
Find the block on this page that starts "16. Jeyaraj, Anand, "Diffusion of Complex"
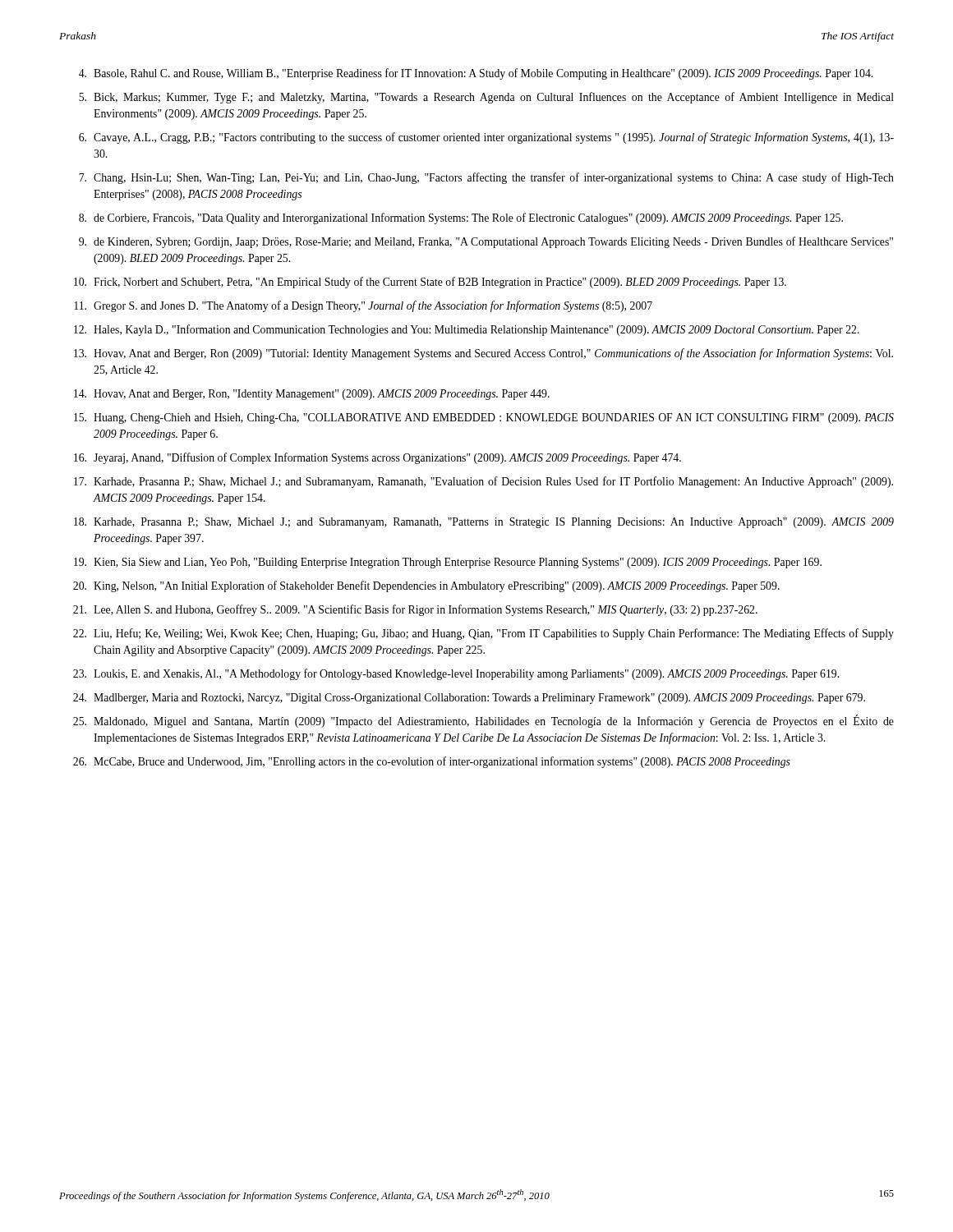[476, 458]
